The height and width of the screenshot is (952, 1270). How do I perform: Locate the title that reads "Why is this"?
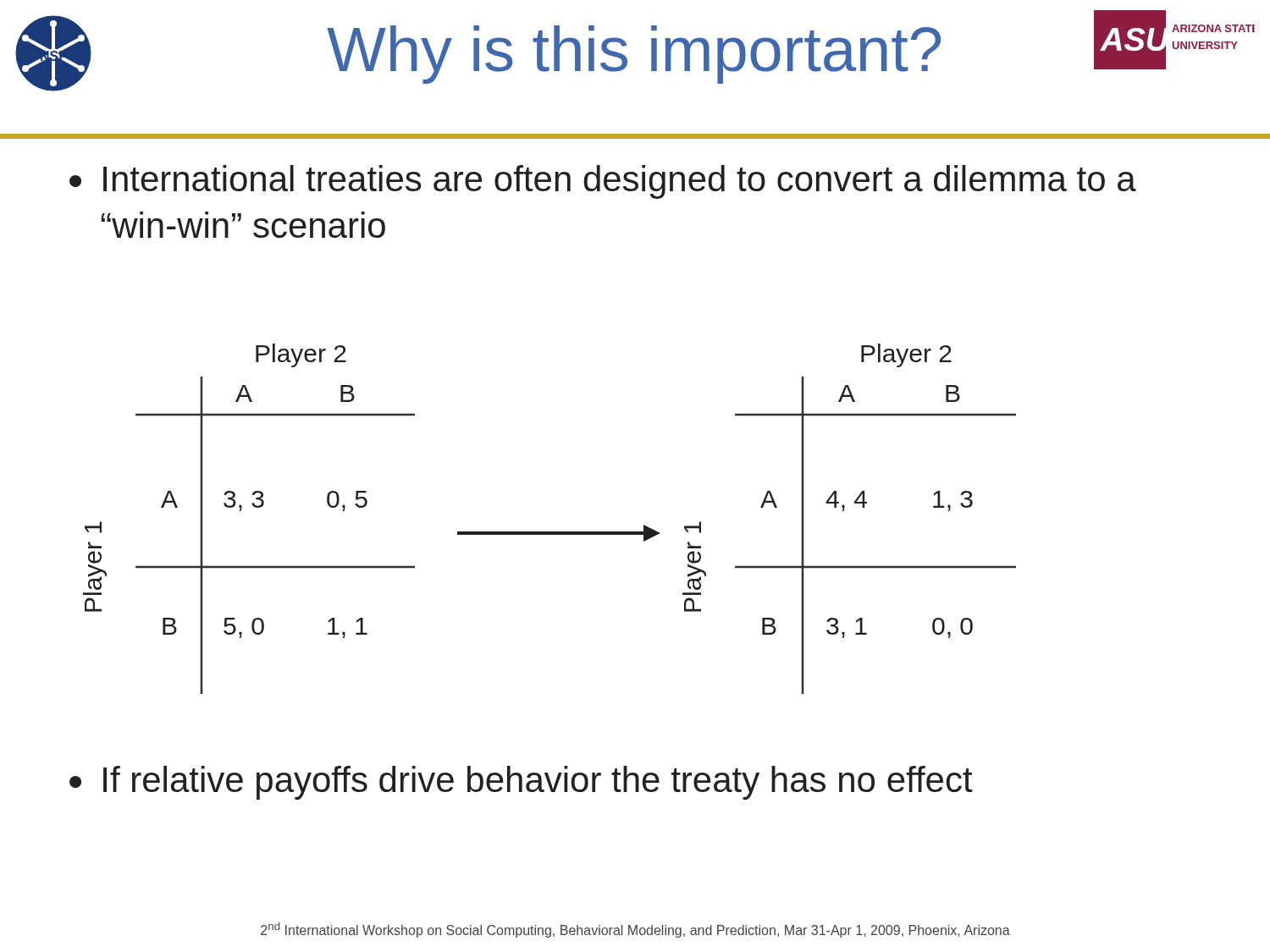coord(635,50)
